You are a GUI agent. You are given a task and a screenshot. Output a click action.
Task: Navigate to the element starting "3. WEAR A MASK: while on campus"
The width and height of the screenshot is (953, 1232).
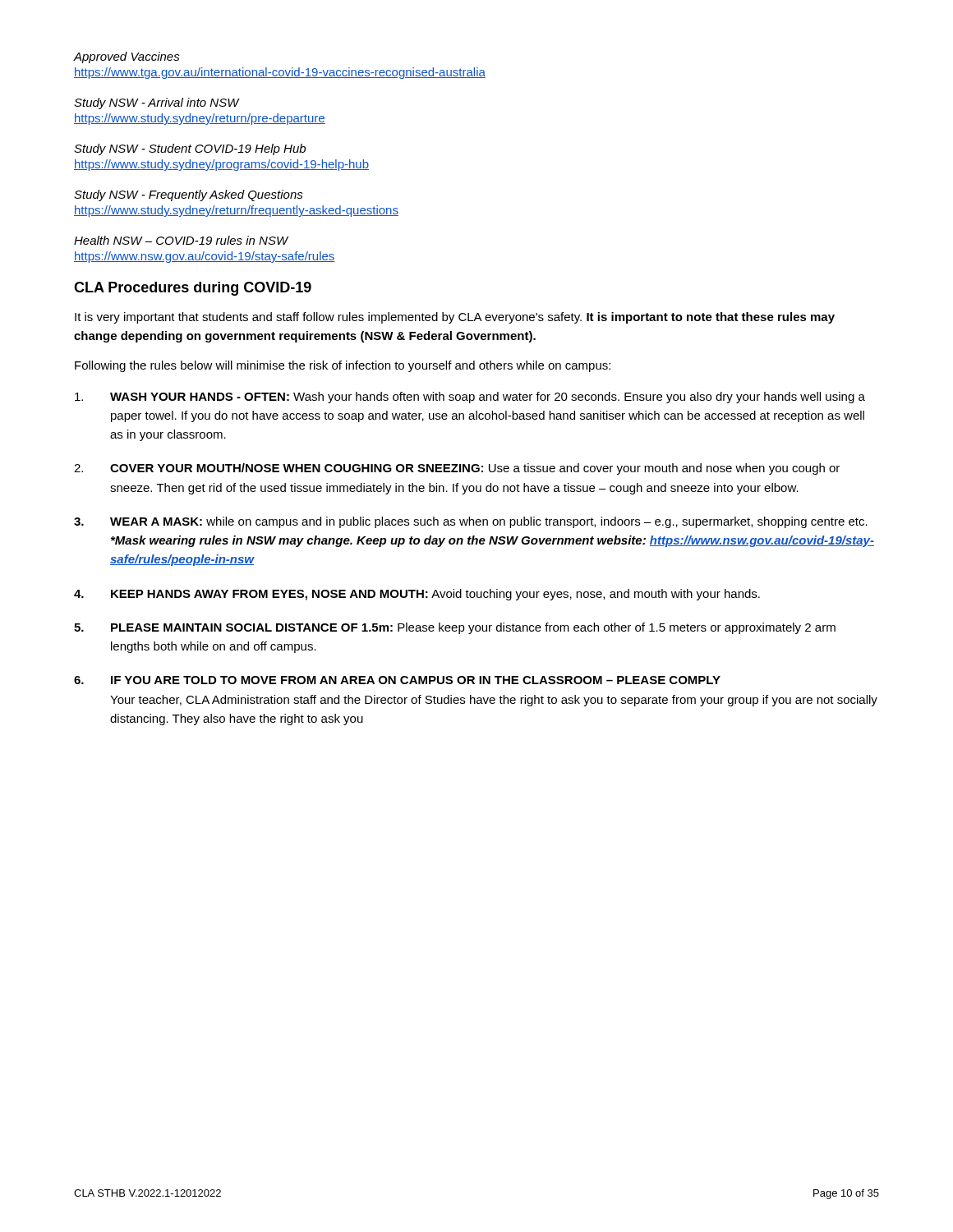(x=476, y=540)
